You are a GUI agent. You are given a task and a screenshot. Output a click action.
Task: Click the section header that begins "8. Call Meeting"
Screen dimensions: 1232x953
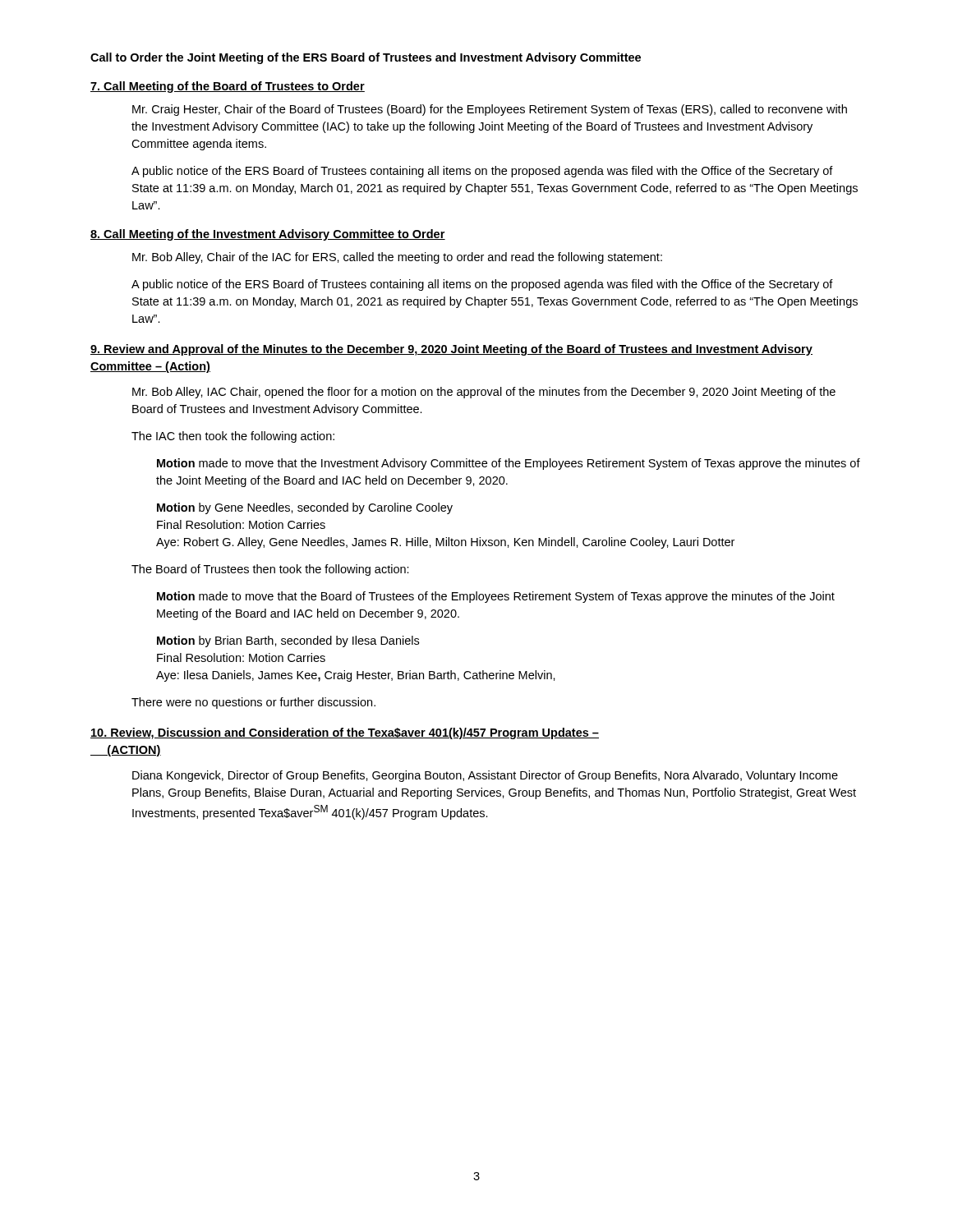pos(268,234)
